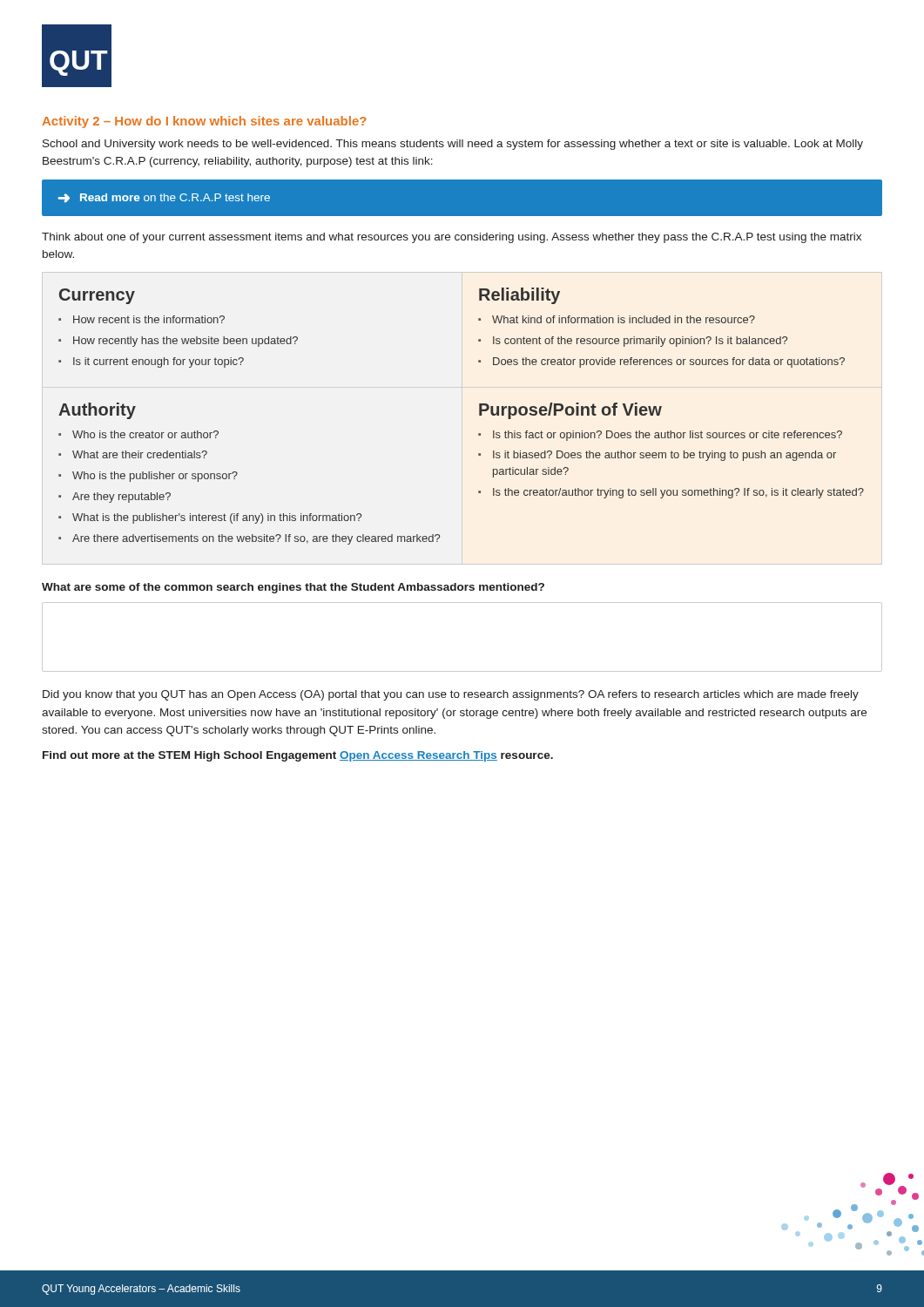924x1307 pixels.
Task: Find the text block containing "Find out more at the STEM High School"
Action: click(298, 755)
